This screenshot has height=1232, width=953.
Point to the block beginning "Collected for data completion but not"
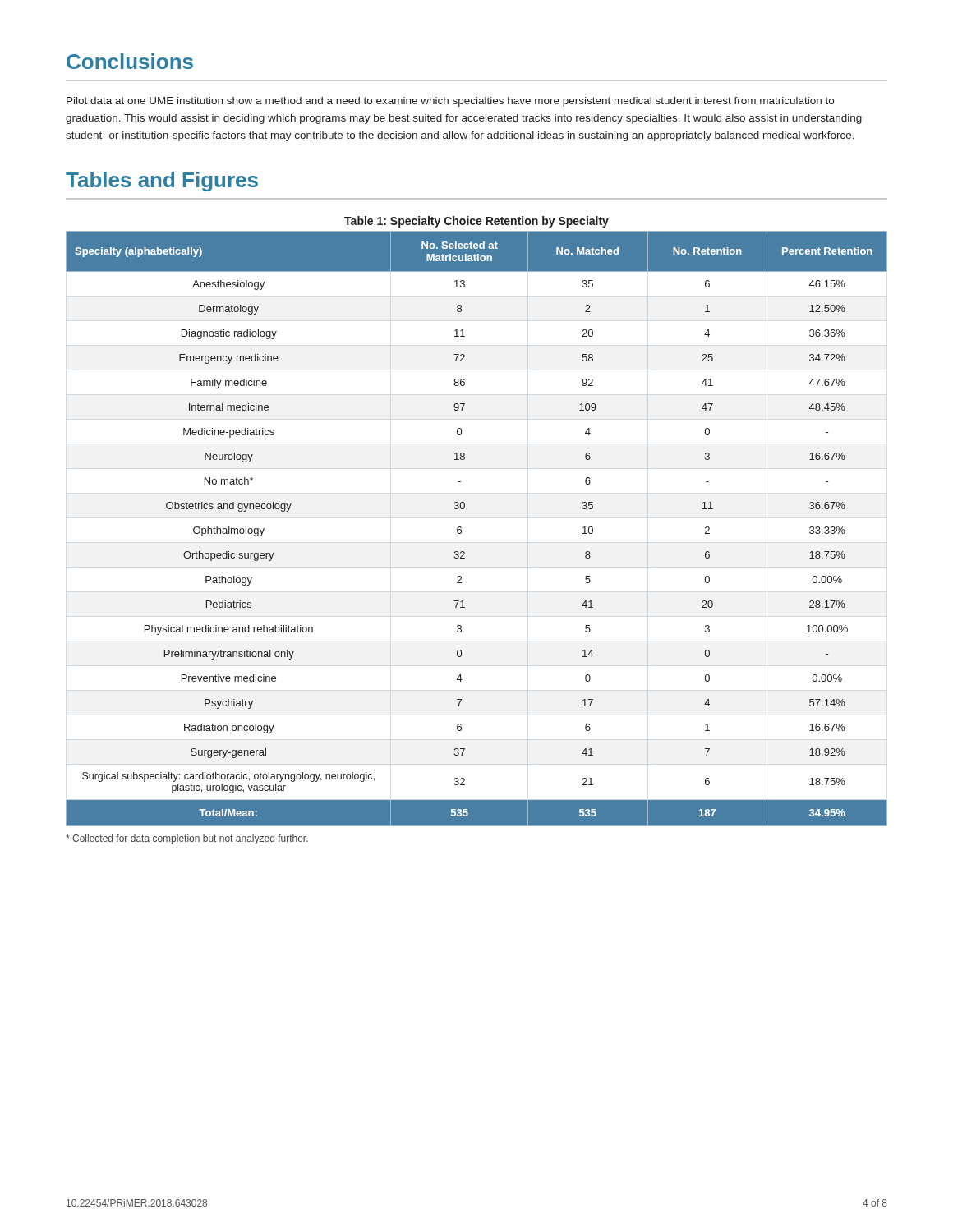point(187,839)
